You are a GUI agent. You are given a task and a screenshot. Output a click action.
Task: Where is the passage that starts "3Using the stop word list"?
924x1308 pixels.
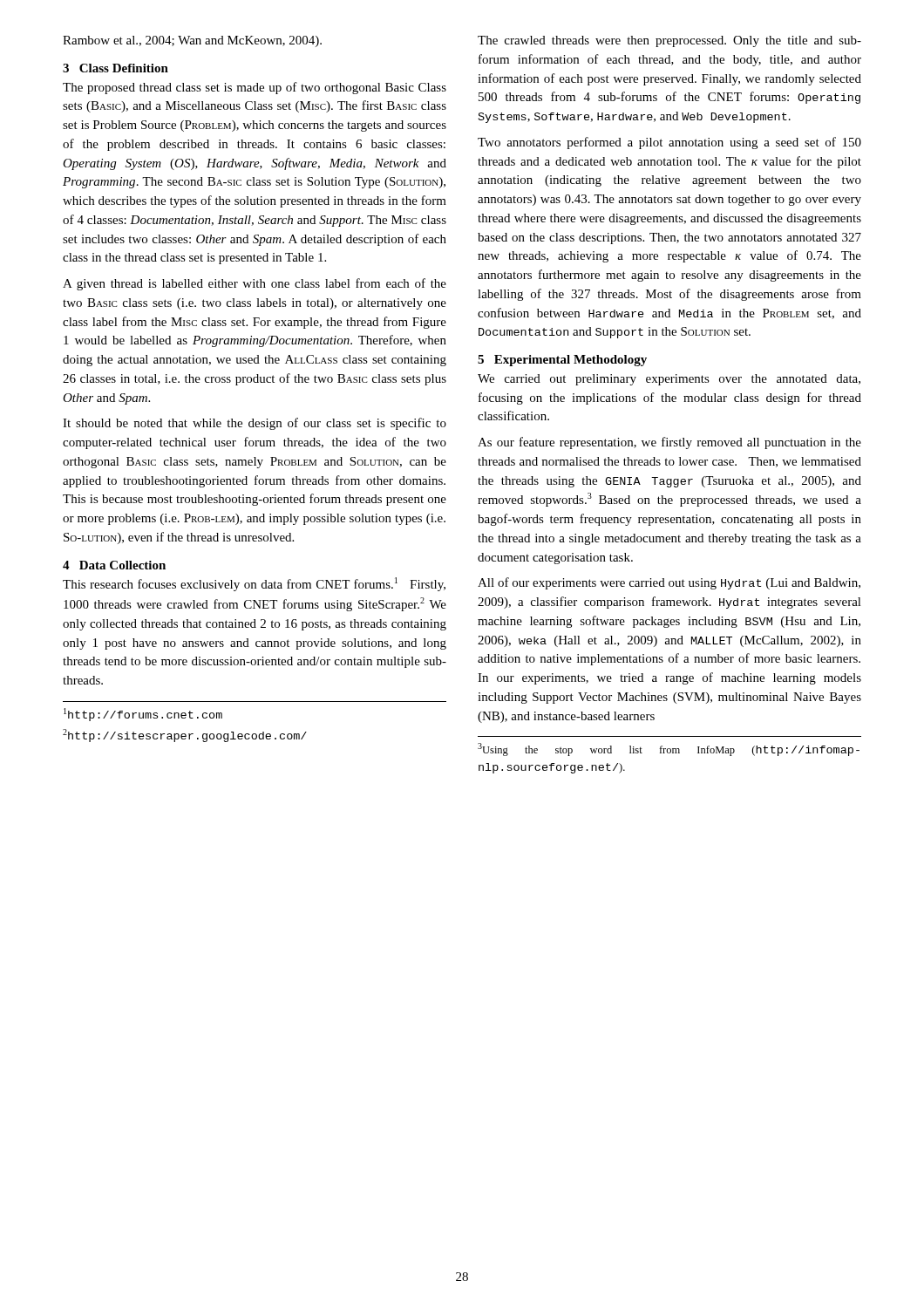click(669, 759)
